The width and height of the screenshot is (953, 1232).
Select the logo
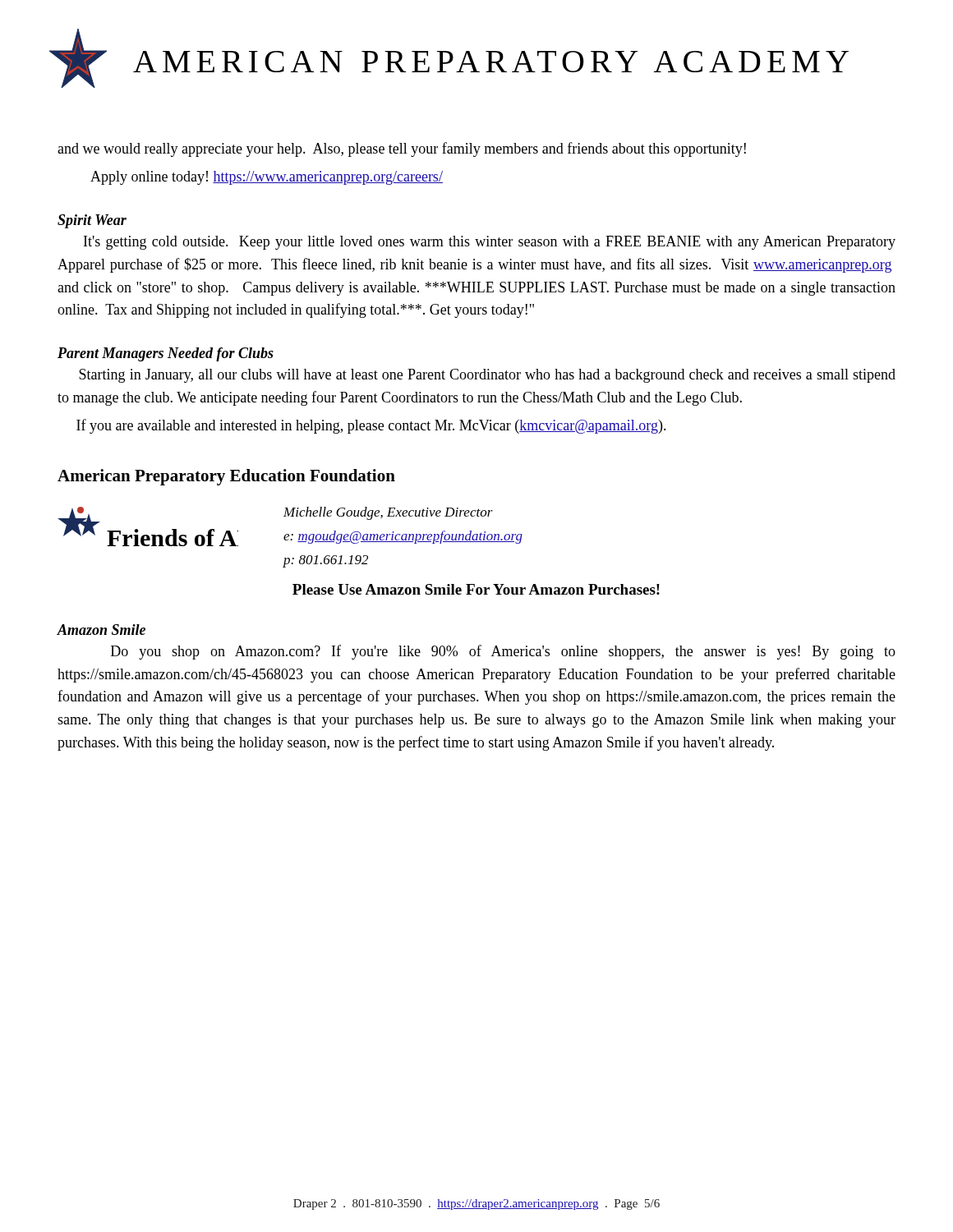[x=148, y=537]
